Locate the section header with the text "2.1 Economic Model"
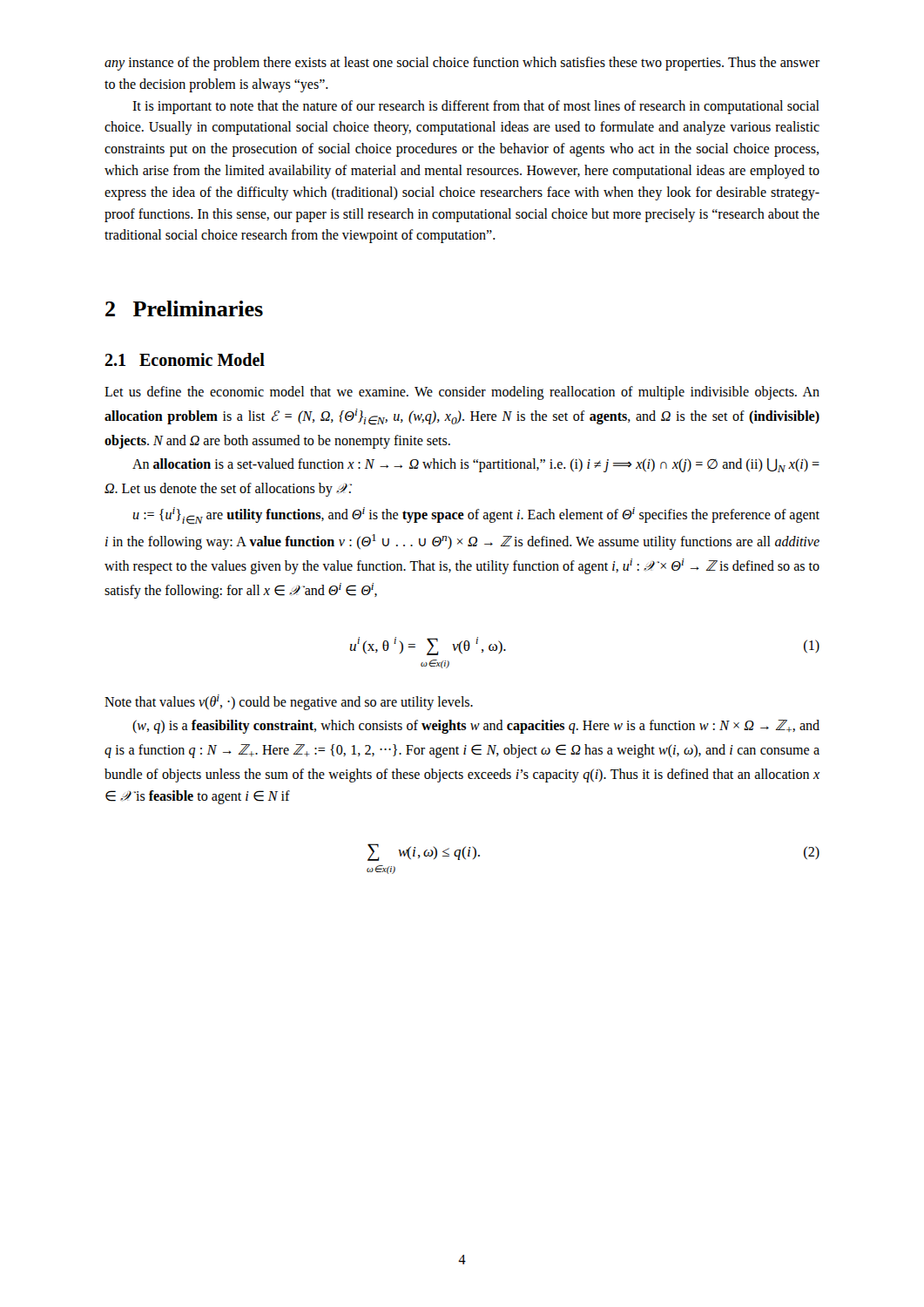This screenshot has width=924, height=1307. click(x=185, y=360)
